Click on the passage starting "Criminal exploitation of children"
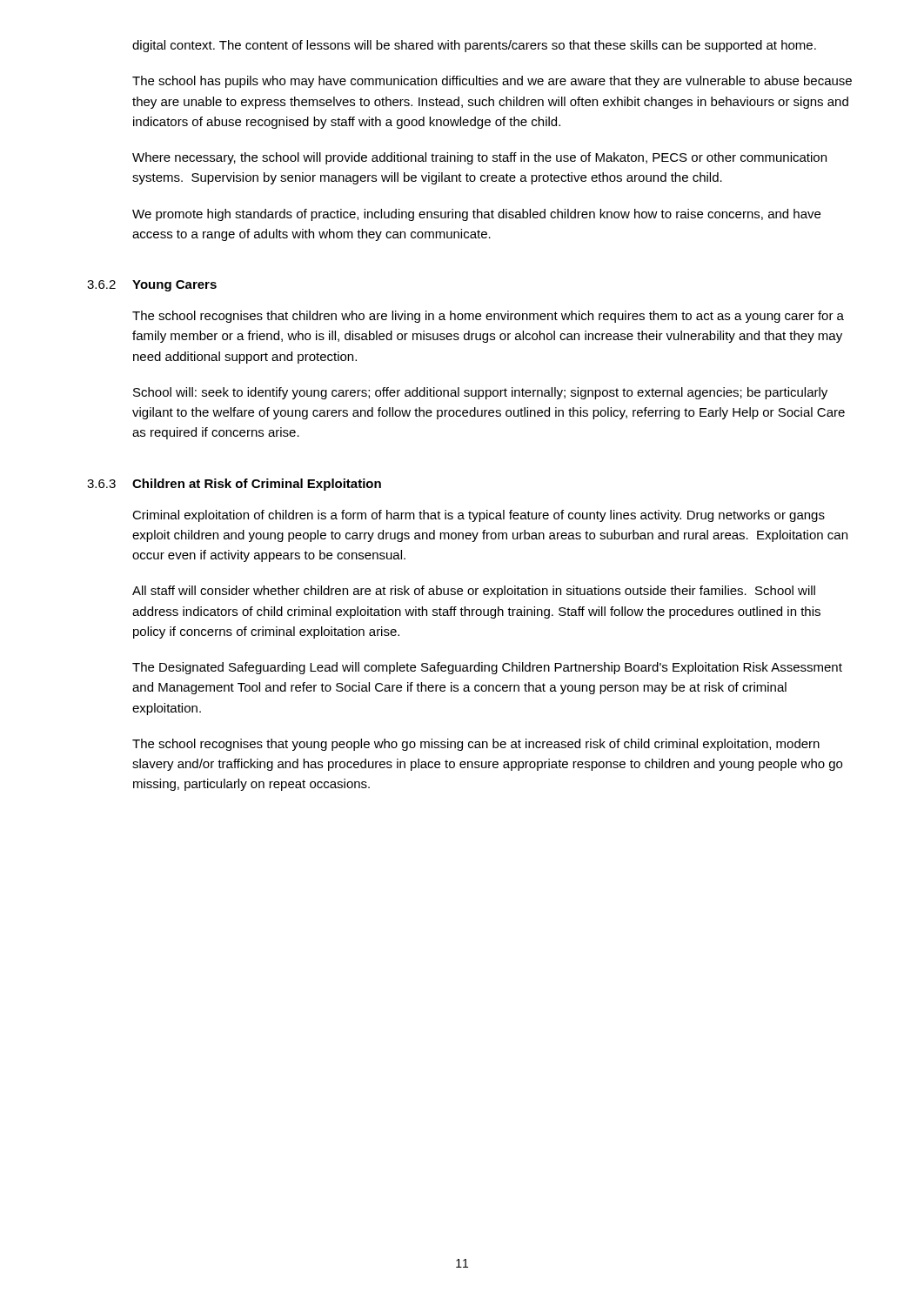Viewport: 924px width, 1305px height. [x=490, y=534]
